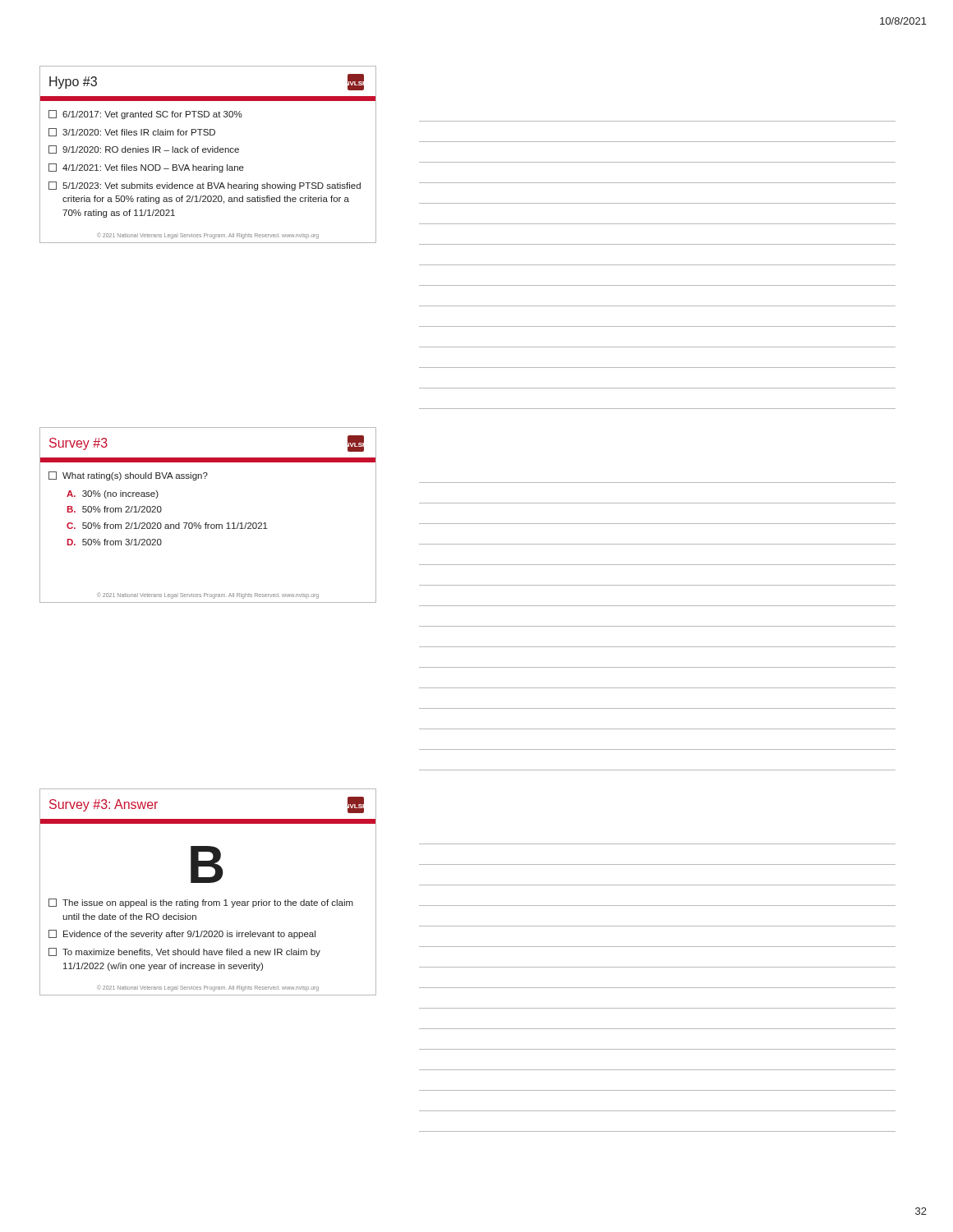Select the list item that says "What rating(s) should BVA assign?"

click(x=128, y=476)
